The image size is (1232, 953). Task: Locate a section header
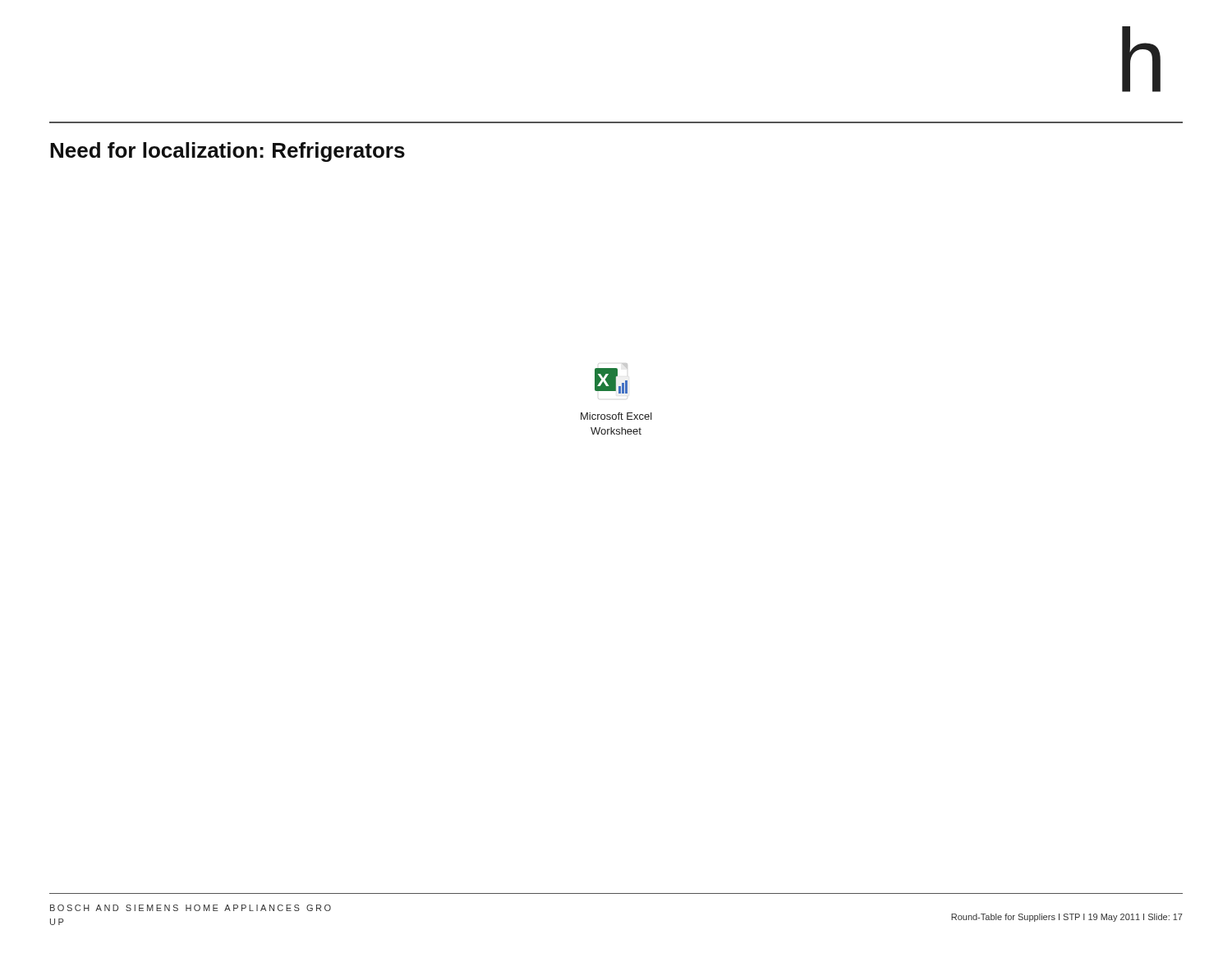227,150
